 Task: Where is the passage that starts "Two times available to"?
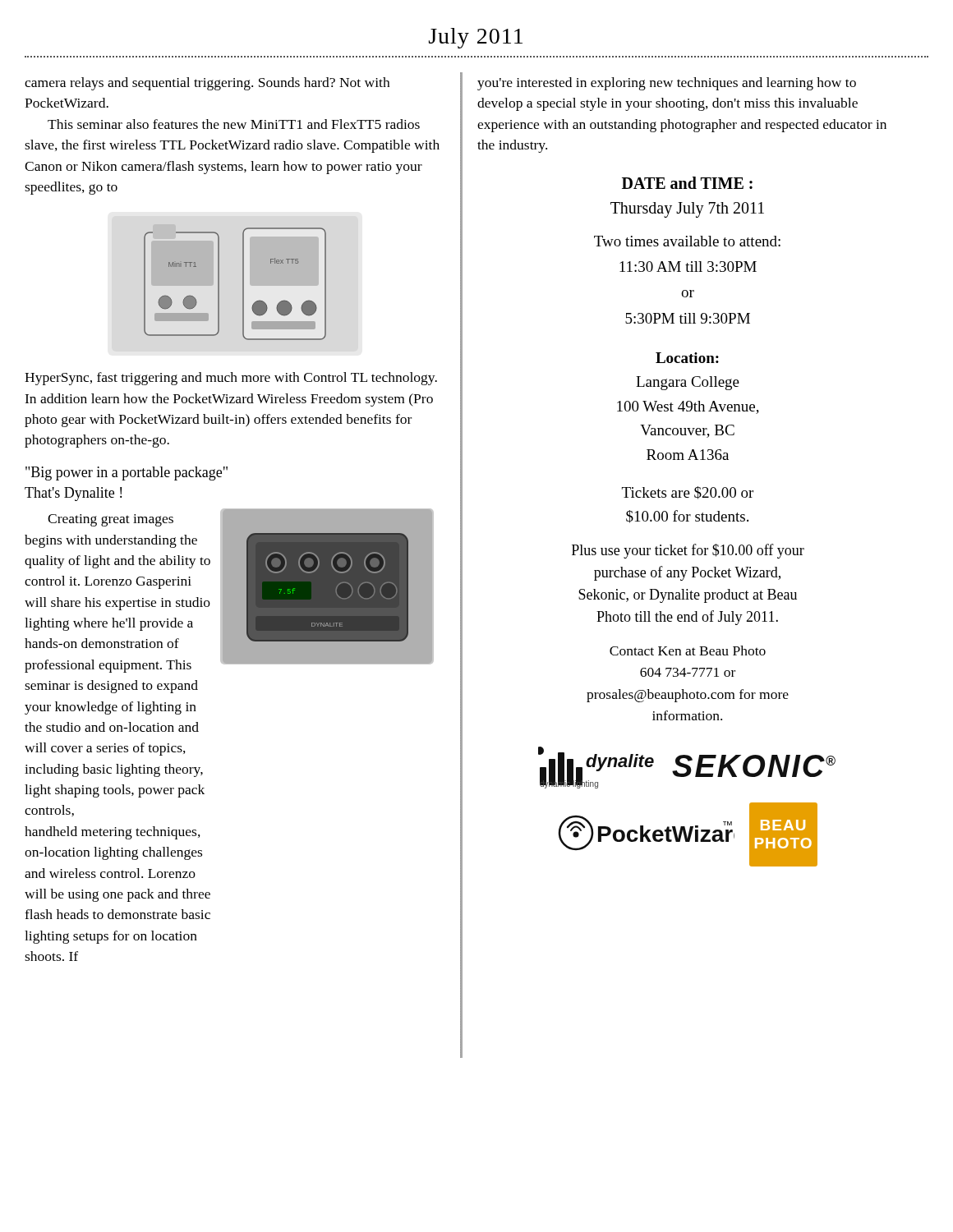(688, 279)
